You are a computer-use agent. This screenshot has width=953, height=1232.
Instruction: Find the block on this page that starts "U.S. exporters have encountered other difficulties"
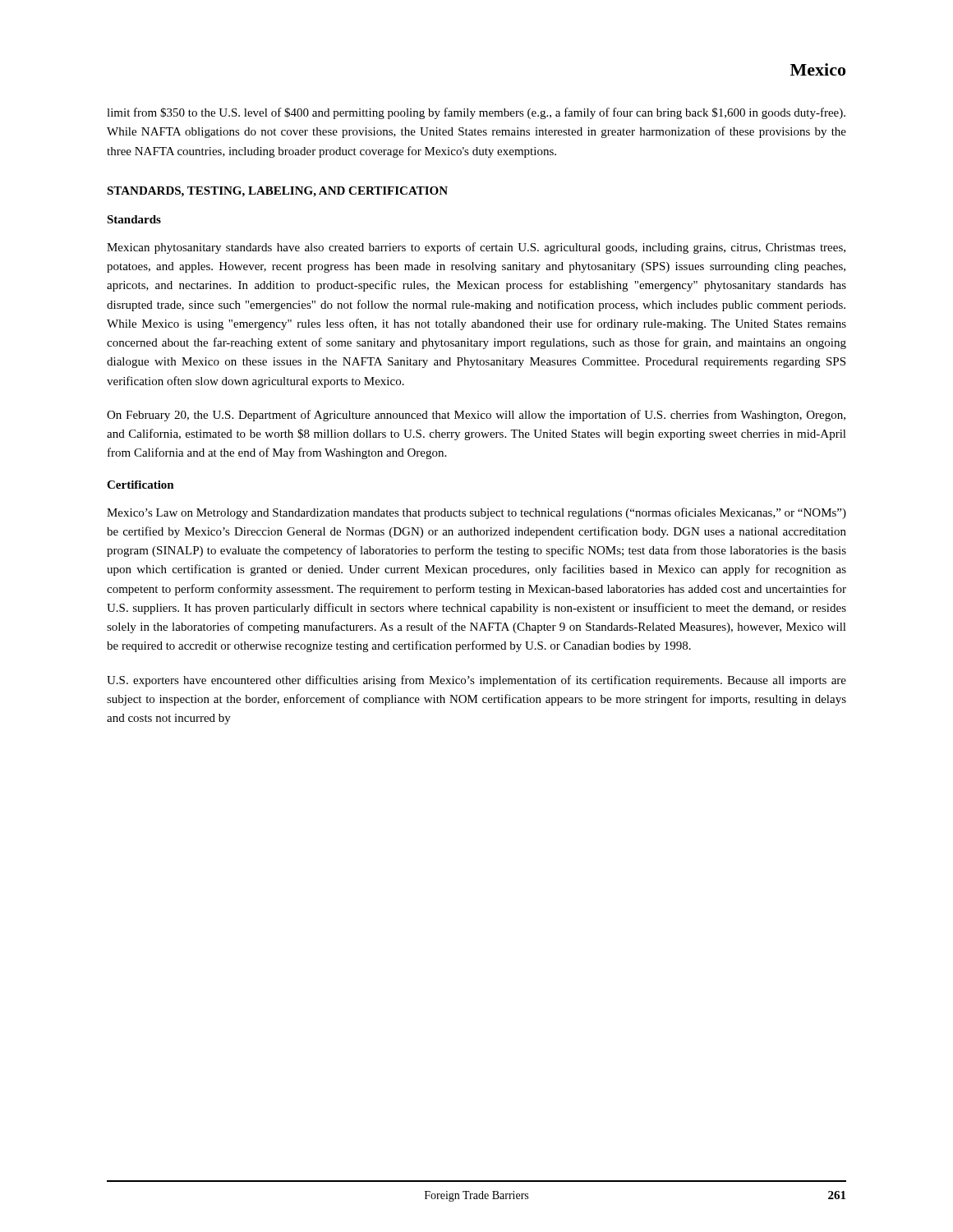point(476,699)
